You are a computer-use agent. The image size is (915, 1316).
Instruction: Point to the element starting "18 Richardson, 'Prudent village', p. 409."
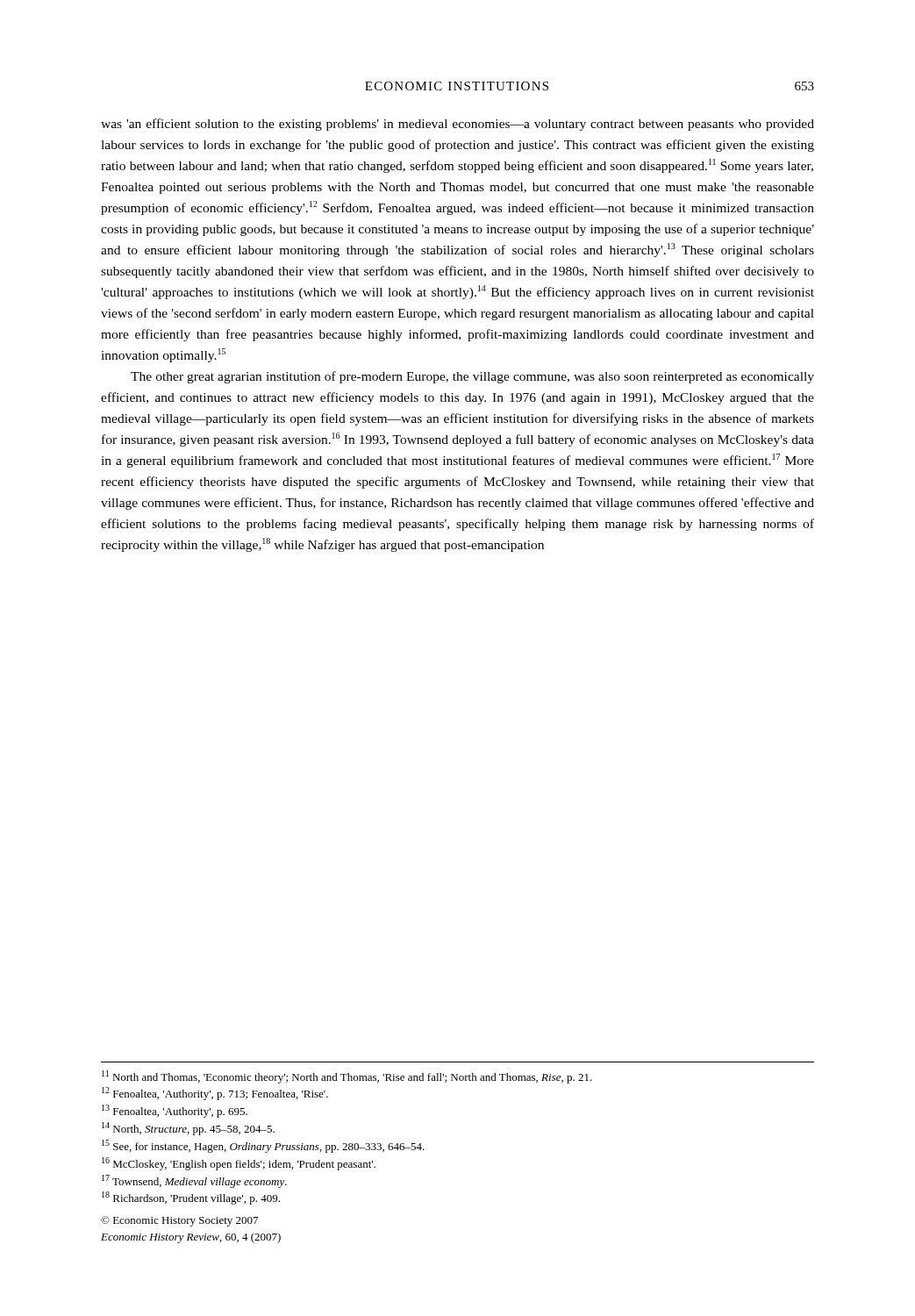tap(191, 1198)
